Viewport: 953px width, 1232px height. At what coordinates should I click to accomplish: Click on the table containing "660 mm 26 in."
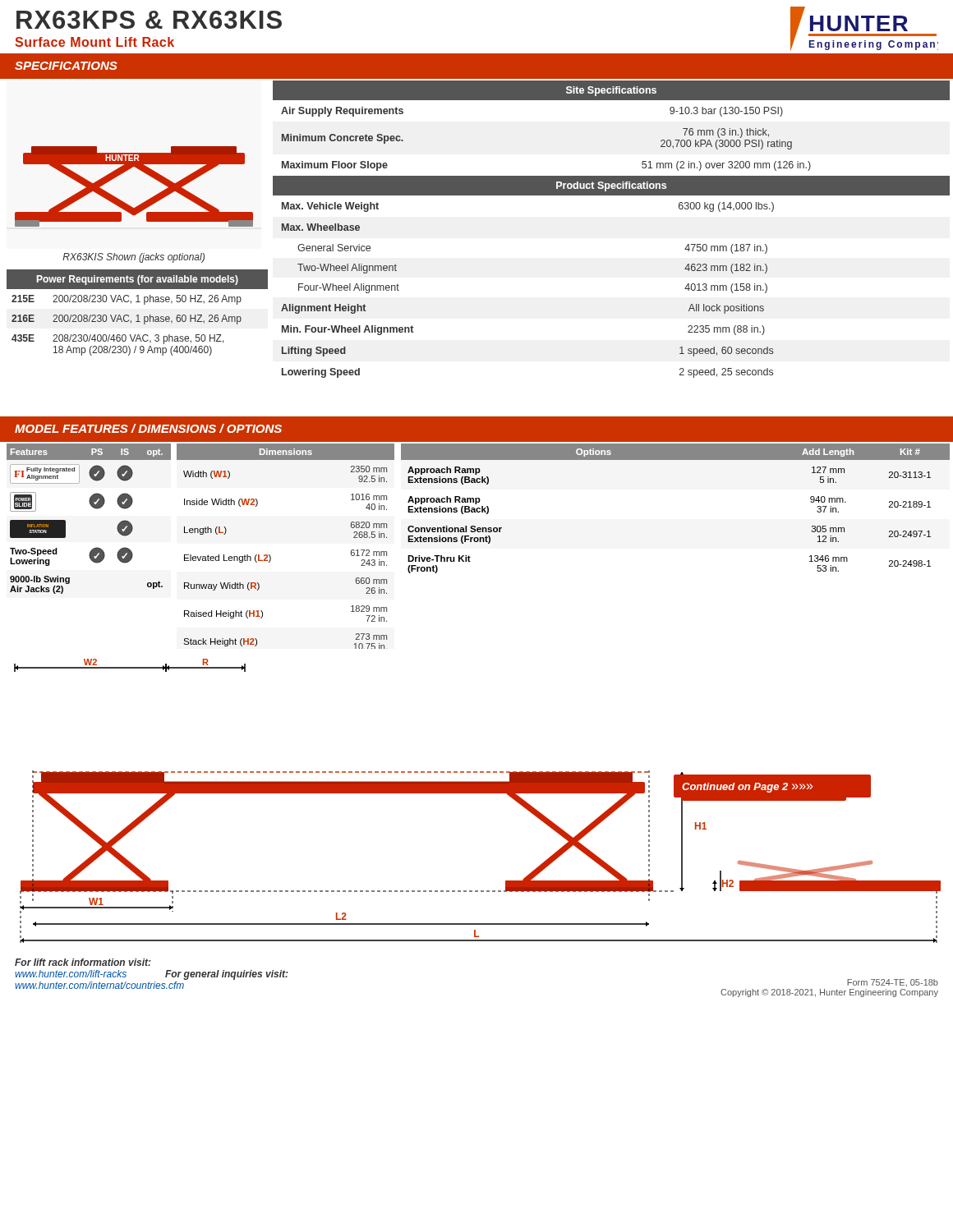click(285, 549)
